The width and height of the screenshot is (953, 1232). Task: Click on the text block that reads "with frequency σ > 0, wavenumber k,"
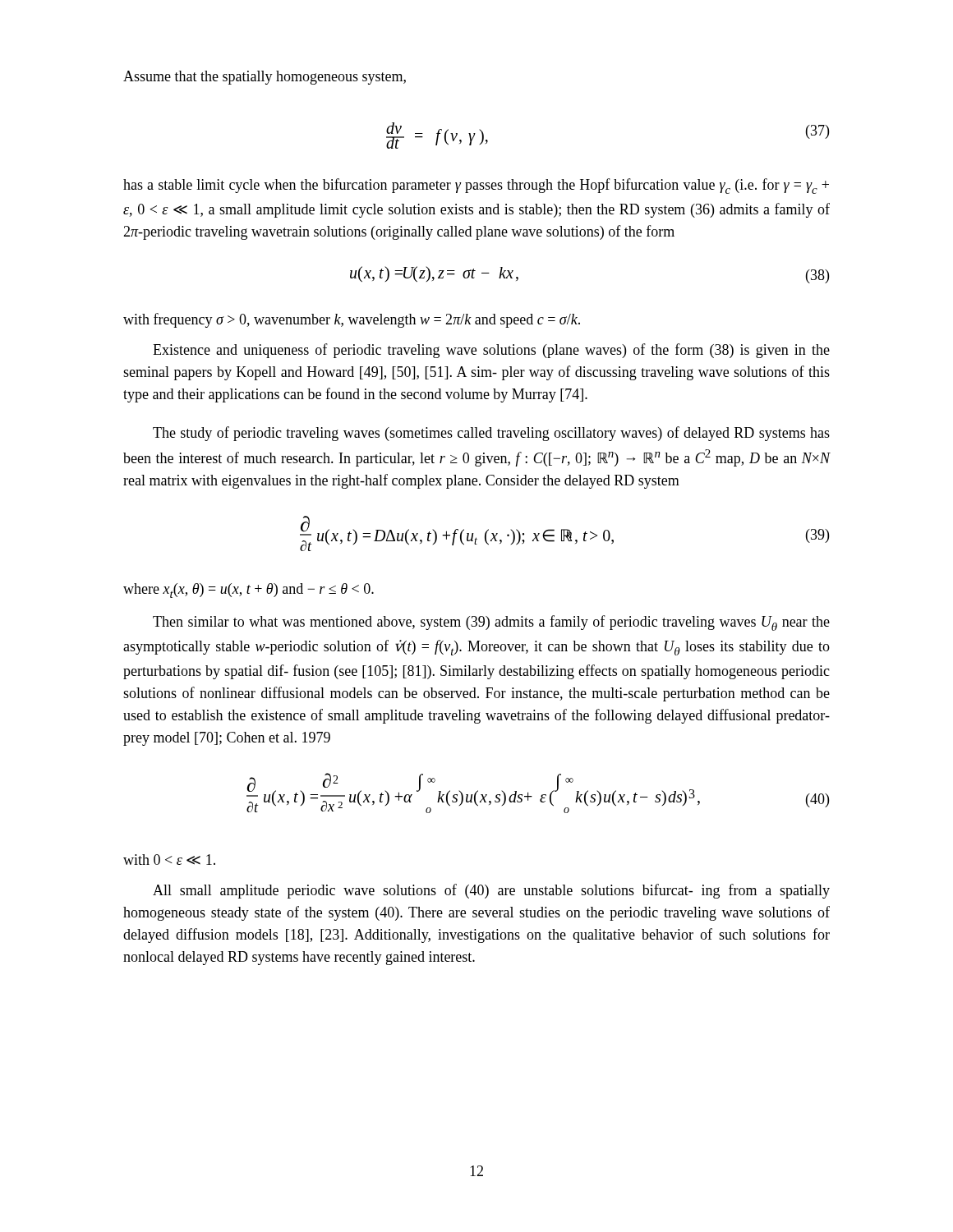click(352, 320)
